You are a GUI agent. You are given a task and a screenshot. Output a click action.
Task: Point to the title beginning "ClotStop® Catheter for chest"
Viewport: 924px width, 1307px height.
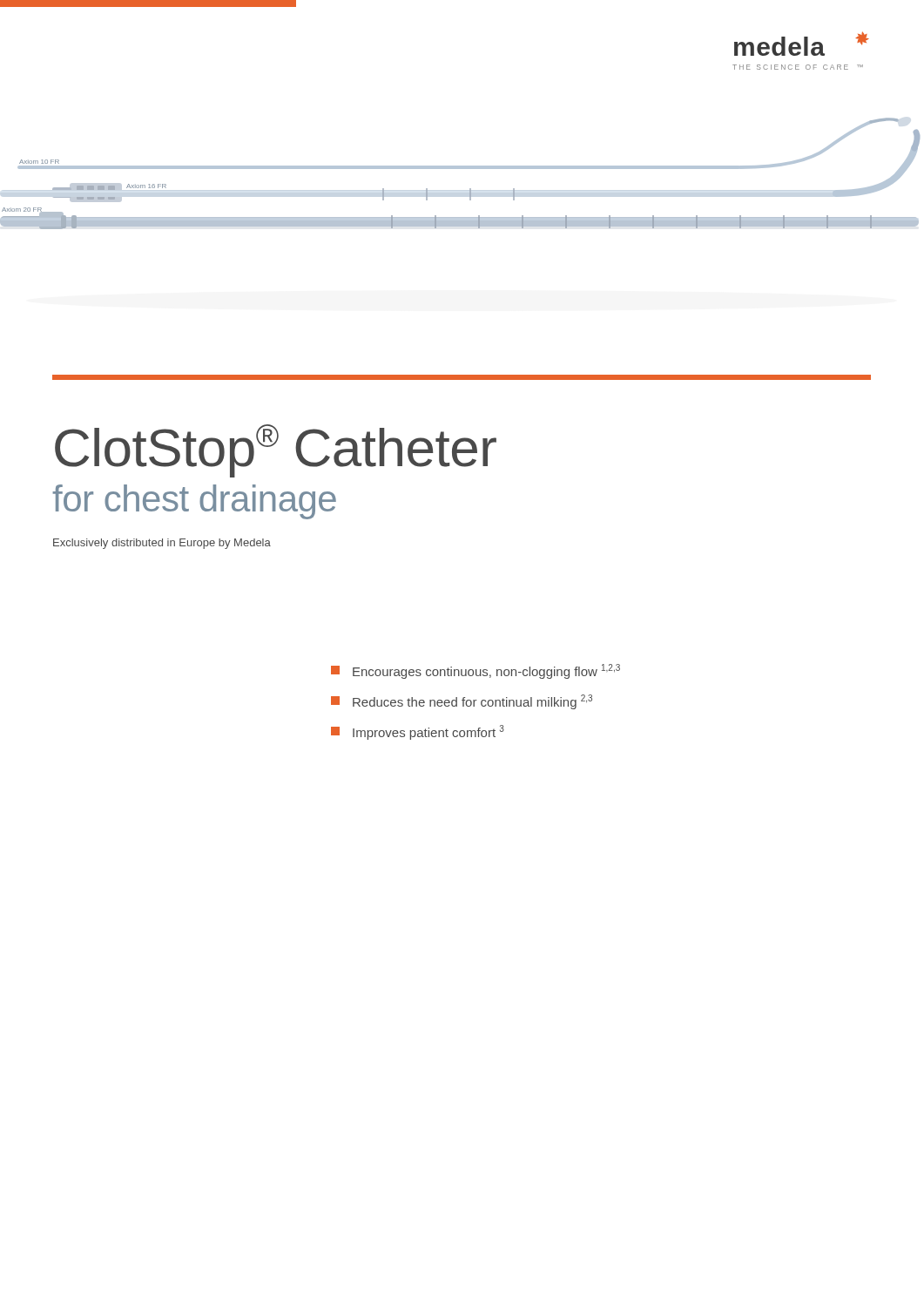(275, 483)
